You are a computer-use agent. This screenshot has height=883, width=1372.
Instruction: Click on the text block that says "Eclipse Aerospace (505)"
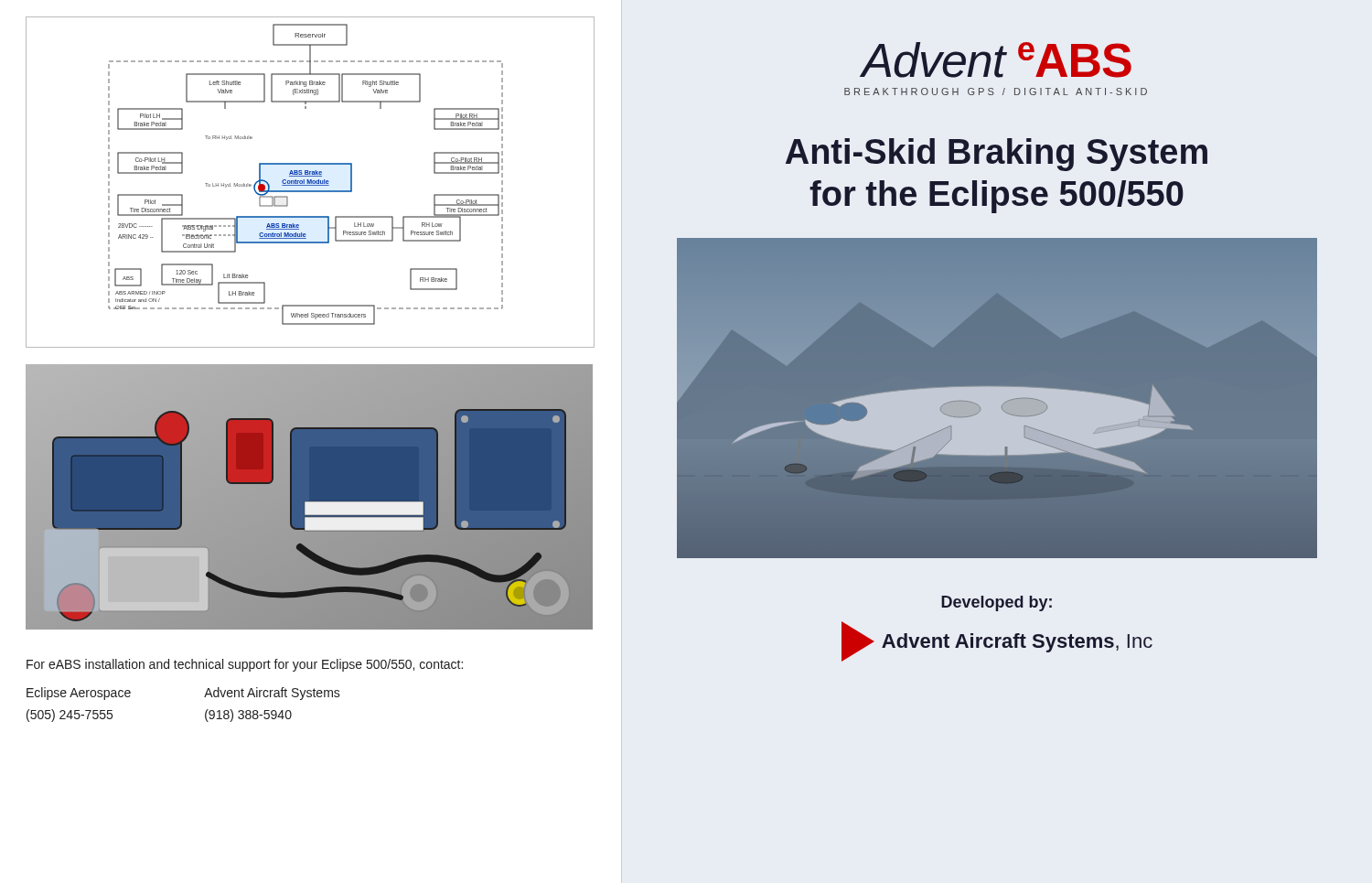click(x=78, y=704)
